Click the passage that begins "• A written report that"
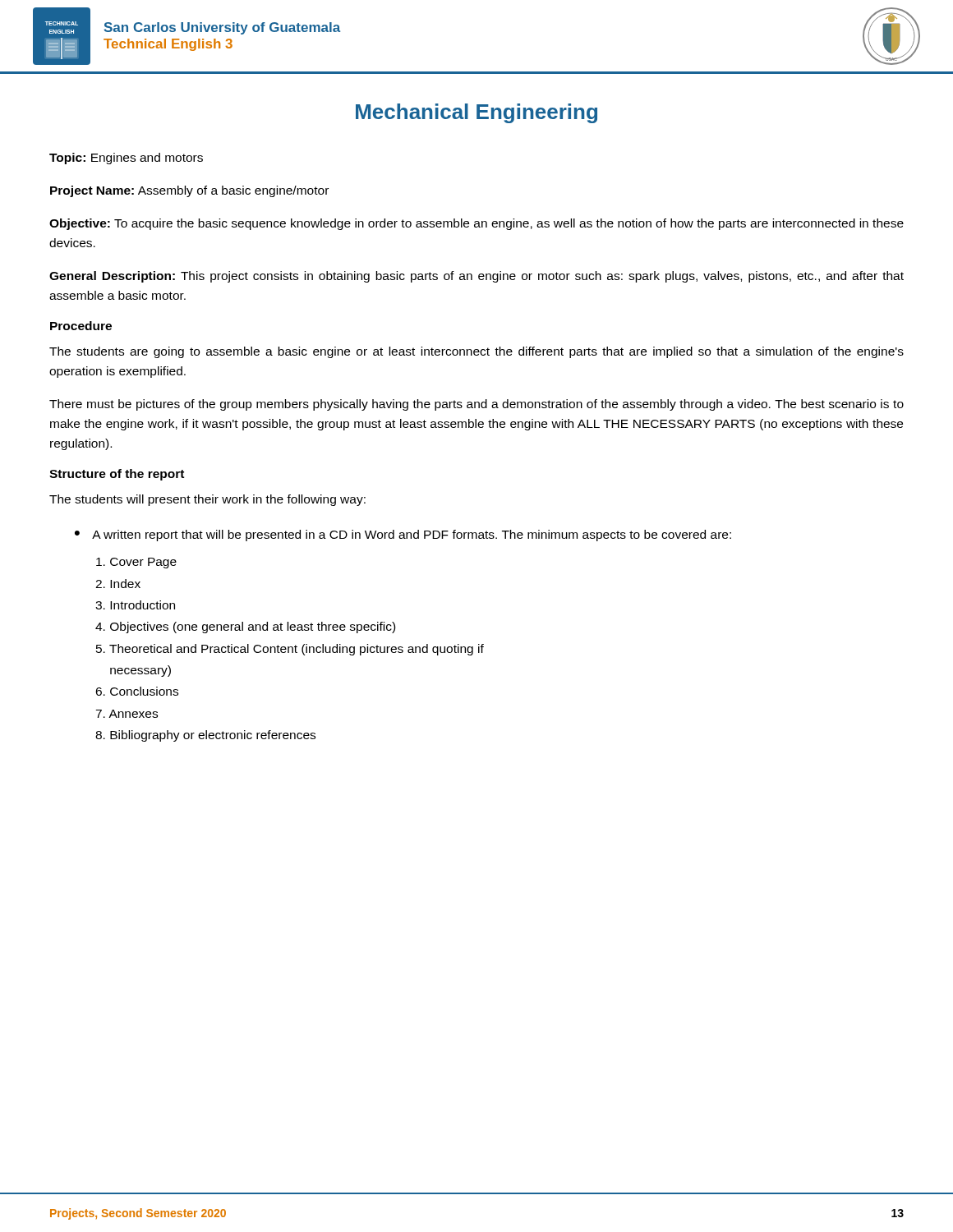Viewport: 953px width, 1232px height. point(403,533)
